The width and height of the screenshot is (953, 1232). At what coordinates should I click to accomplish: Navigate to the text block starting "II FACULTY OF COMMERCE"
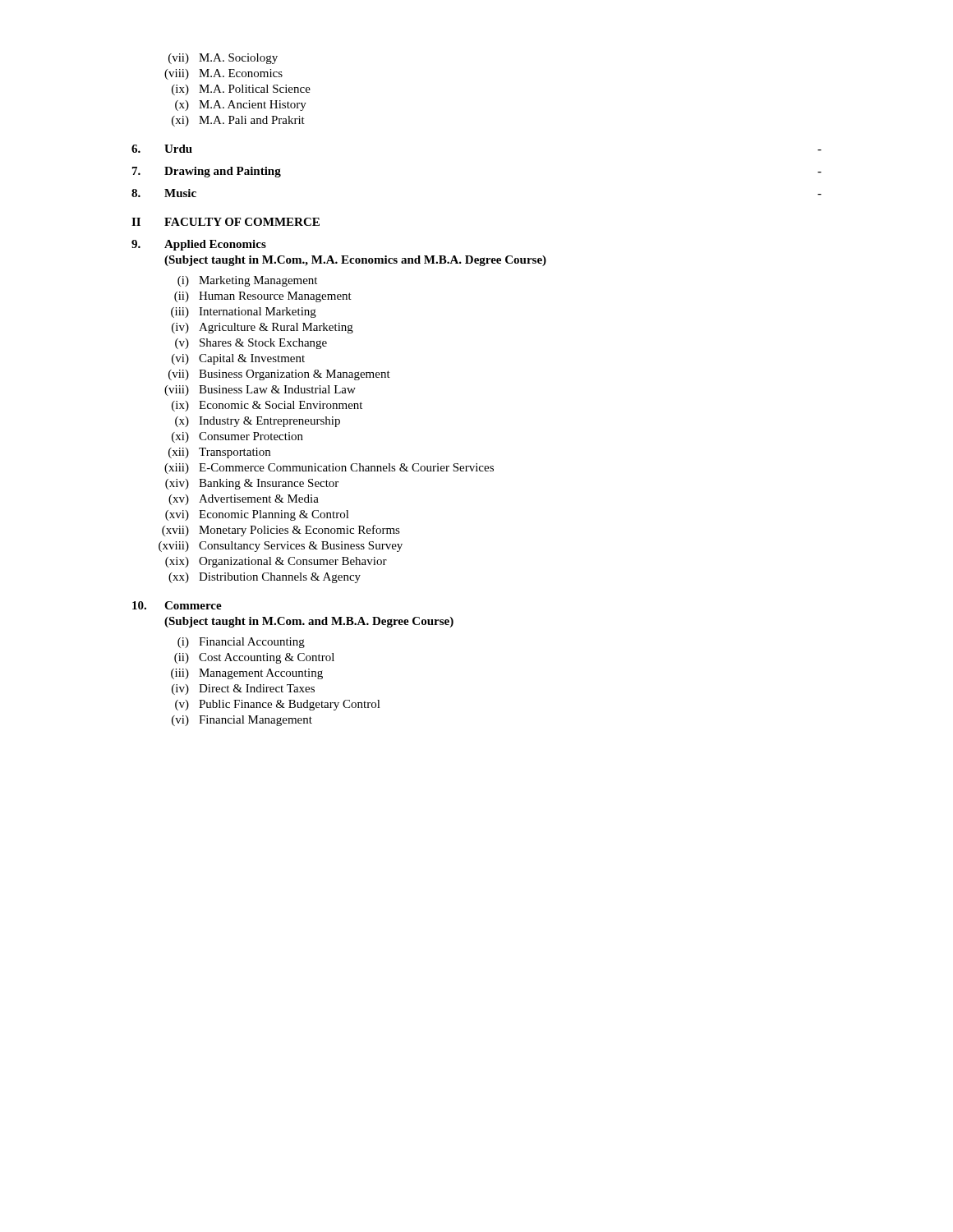pyautogui.click(x=226, y=222)
